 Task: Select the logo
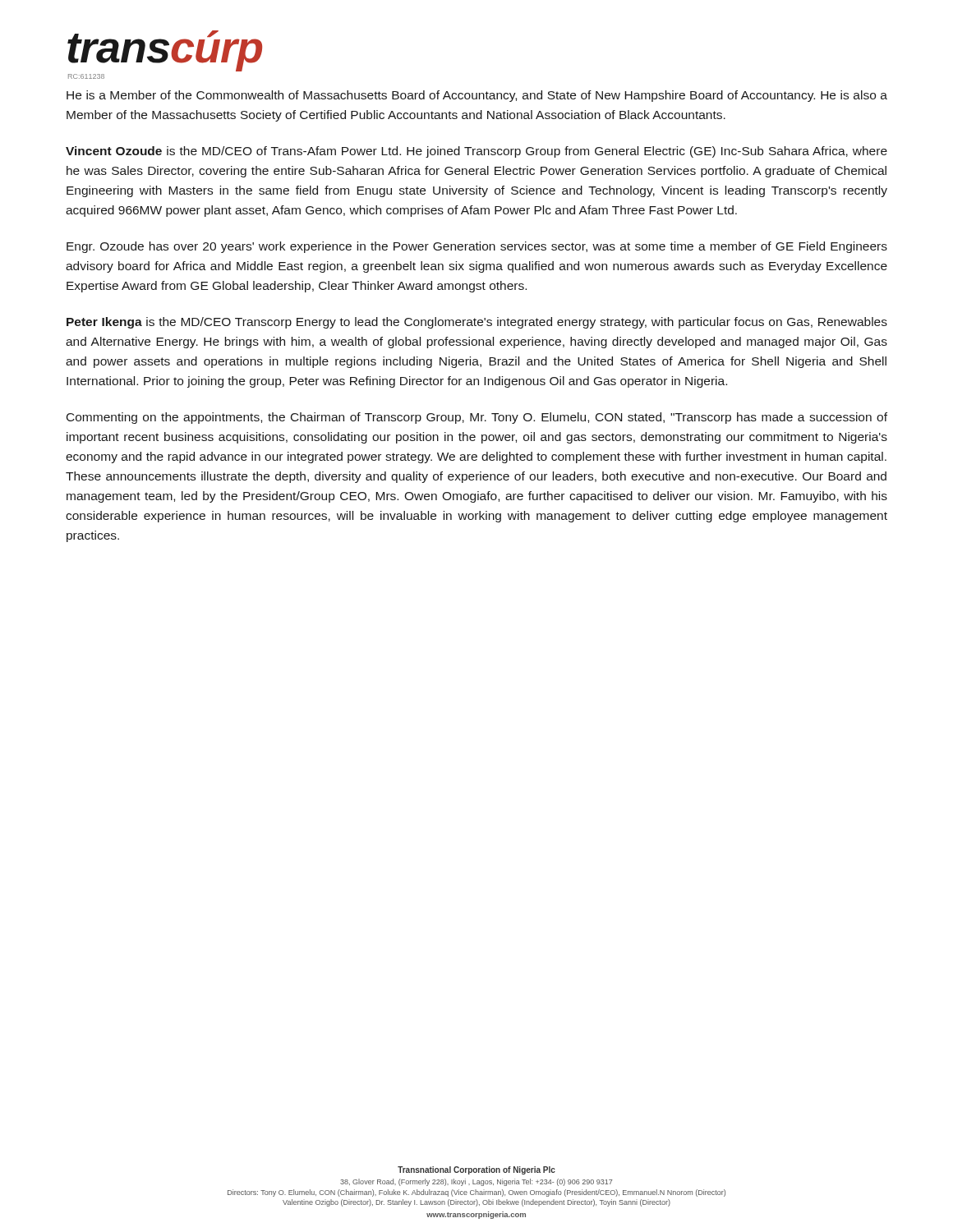pos(476,53)
